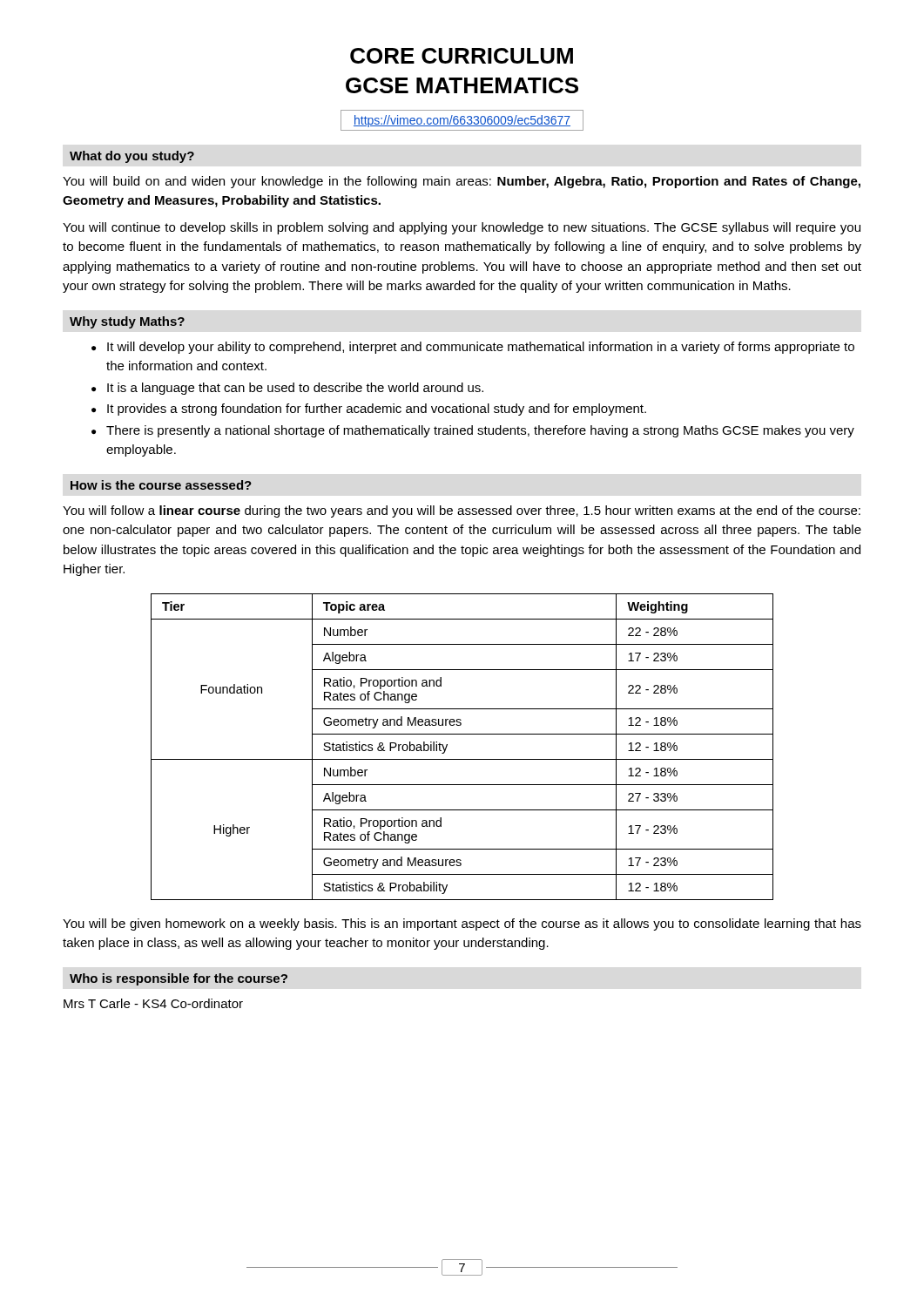Viewport: 924px width, 1307px height.
Task: Select the title that reads "CORE CURRICULUMGCSE MATHEMATICS"
Action: (462, 71)
